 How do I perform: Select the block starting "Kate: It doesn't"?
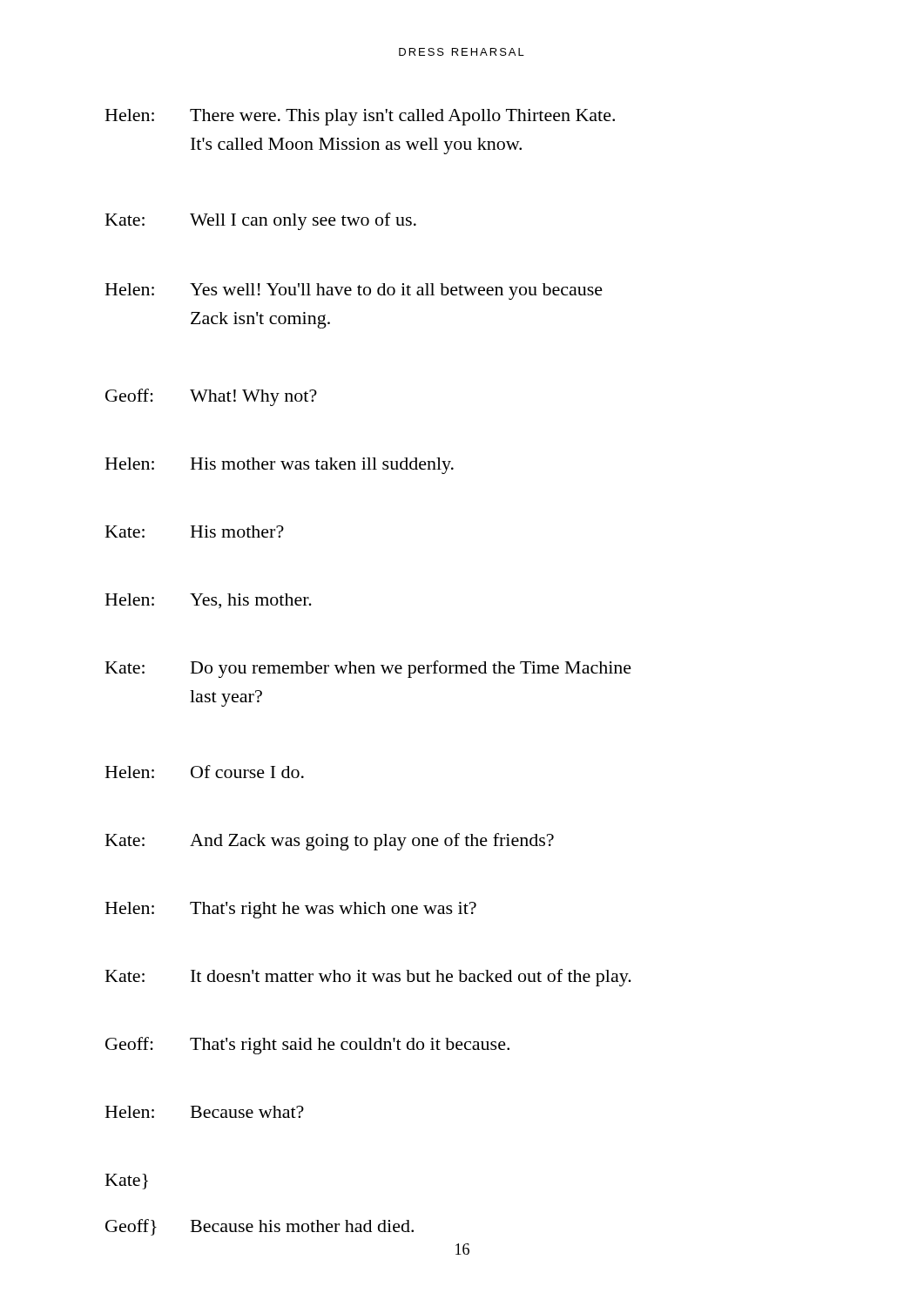[x=368, y=975]
